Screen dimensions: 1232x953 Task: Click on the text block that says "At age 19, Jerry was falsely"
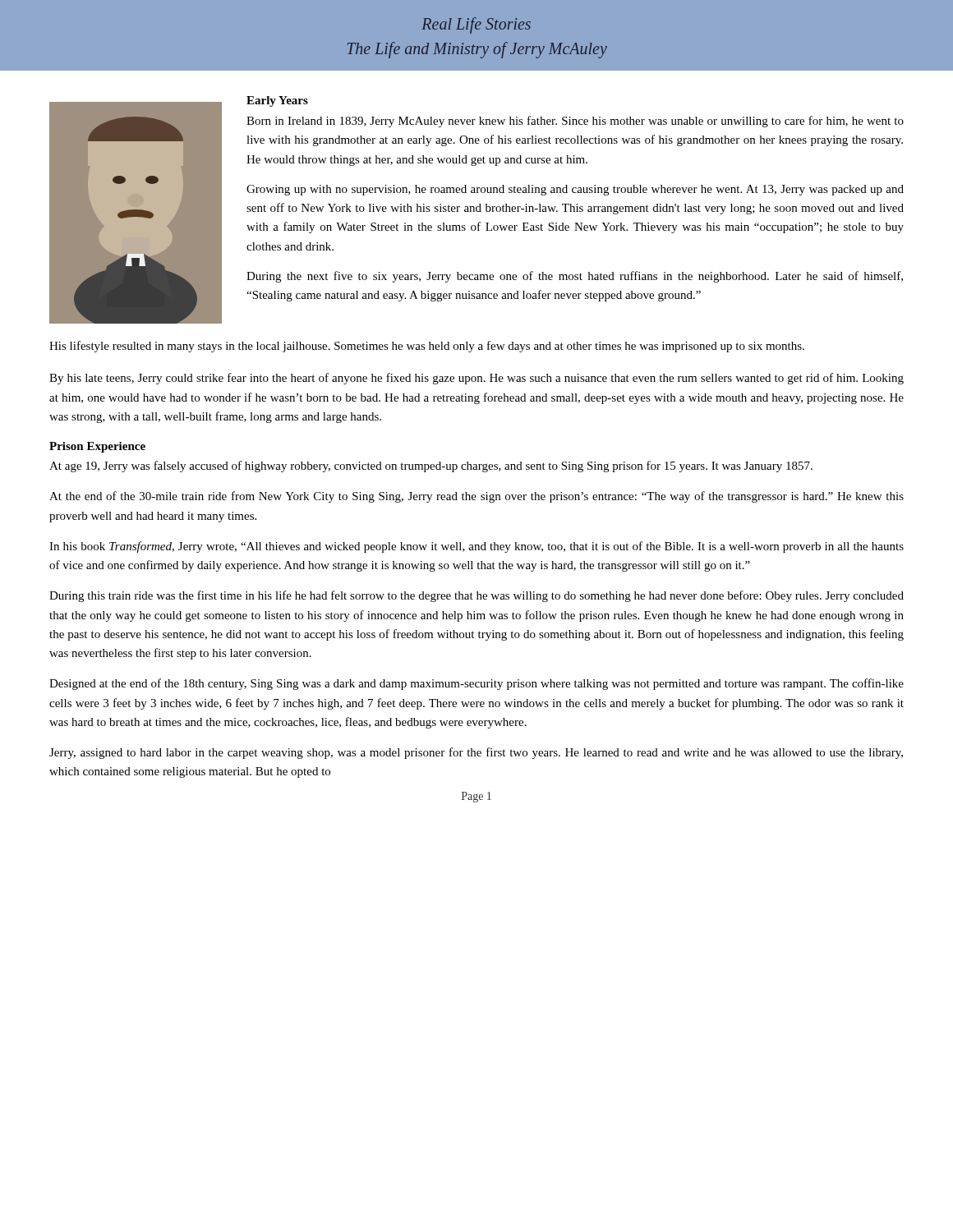coord(431,466)
